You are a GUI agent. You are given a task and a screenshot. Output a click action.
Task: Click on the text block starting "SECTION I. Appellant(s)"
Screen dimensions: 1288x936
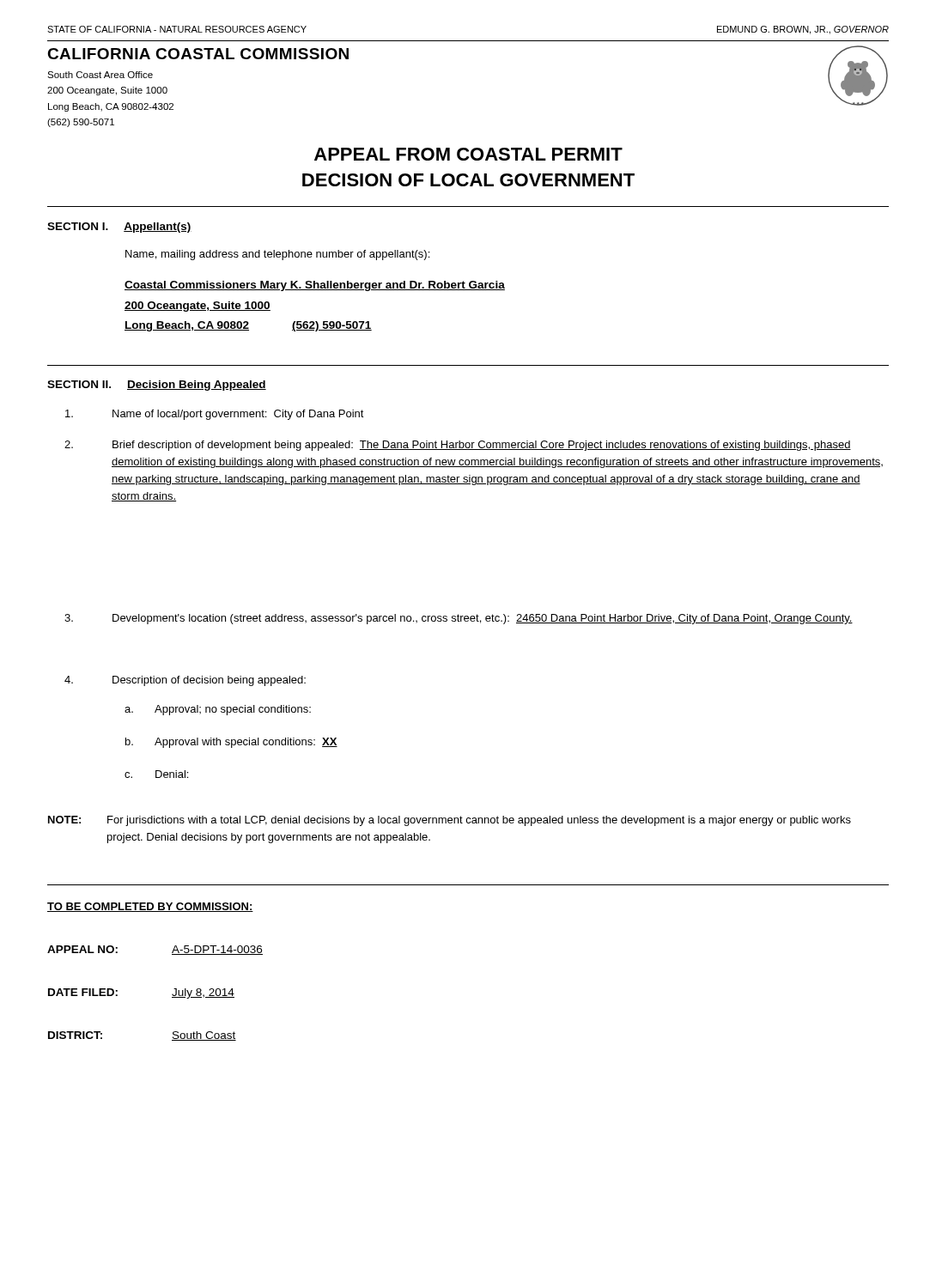tap(119, 226)
